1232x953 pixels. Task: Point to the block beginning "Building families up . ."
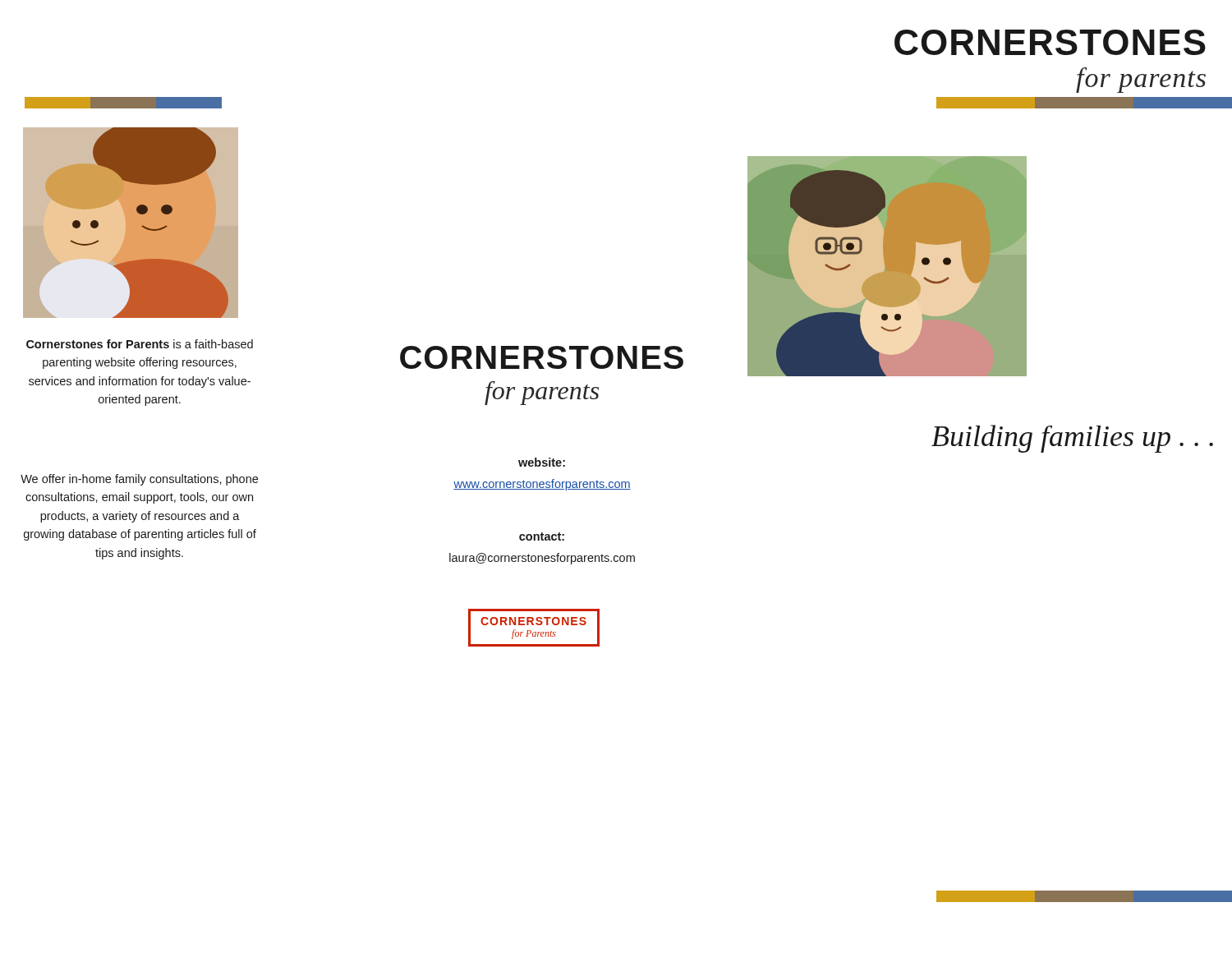tap(1074, 436)
